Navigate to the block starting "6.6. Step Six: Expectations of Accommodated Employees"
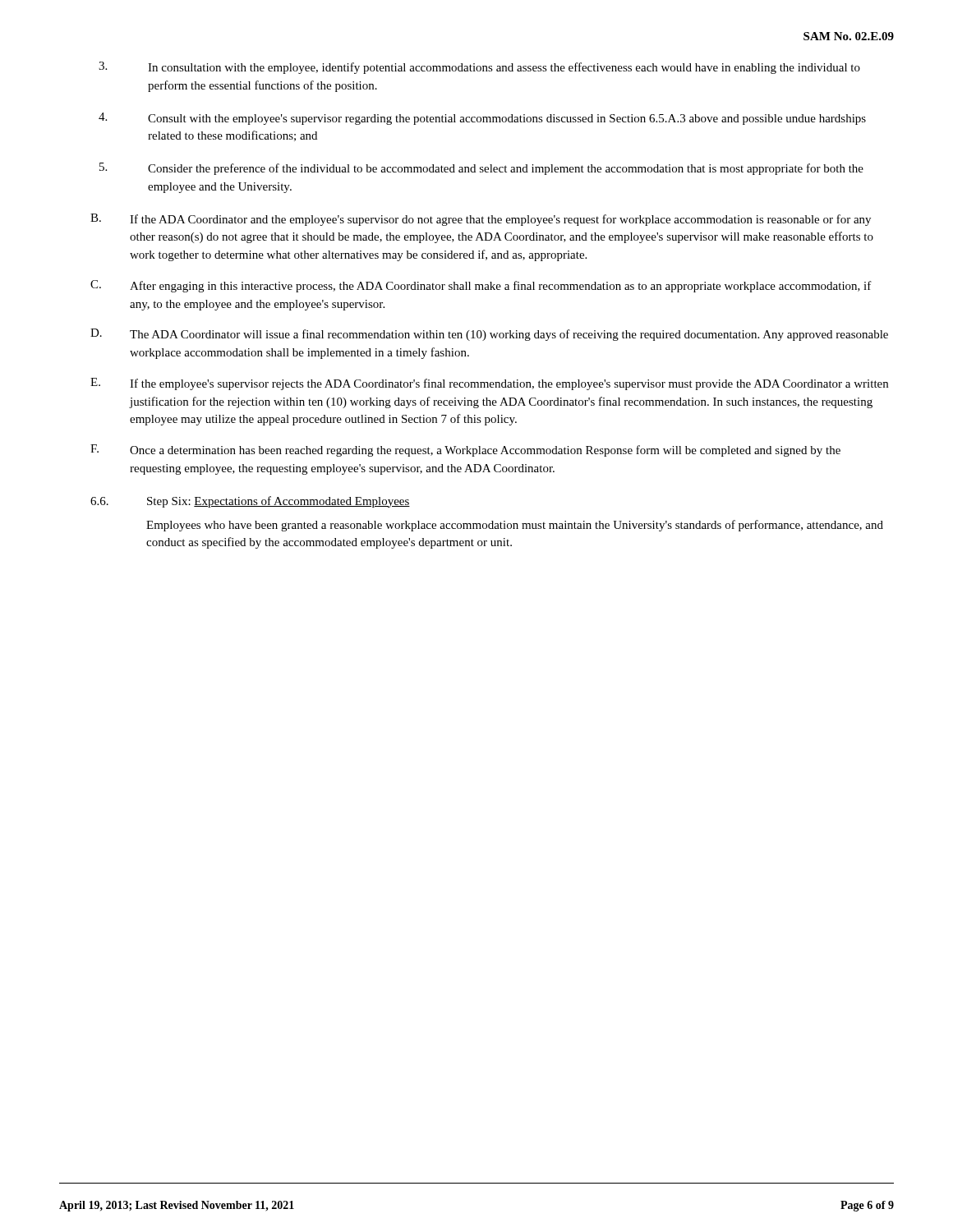Image resolution: width=953 pixels, height=1232 pixels. tap(250, 502)
